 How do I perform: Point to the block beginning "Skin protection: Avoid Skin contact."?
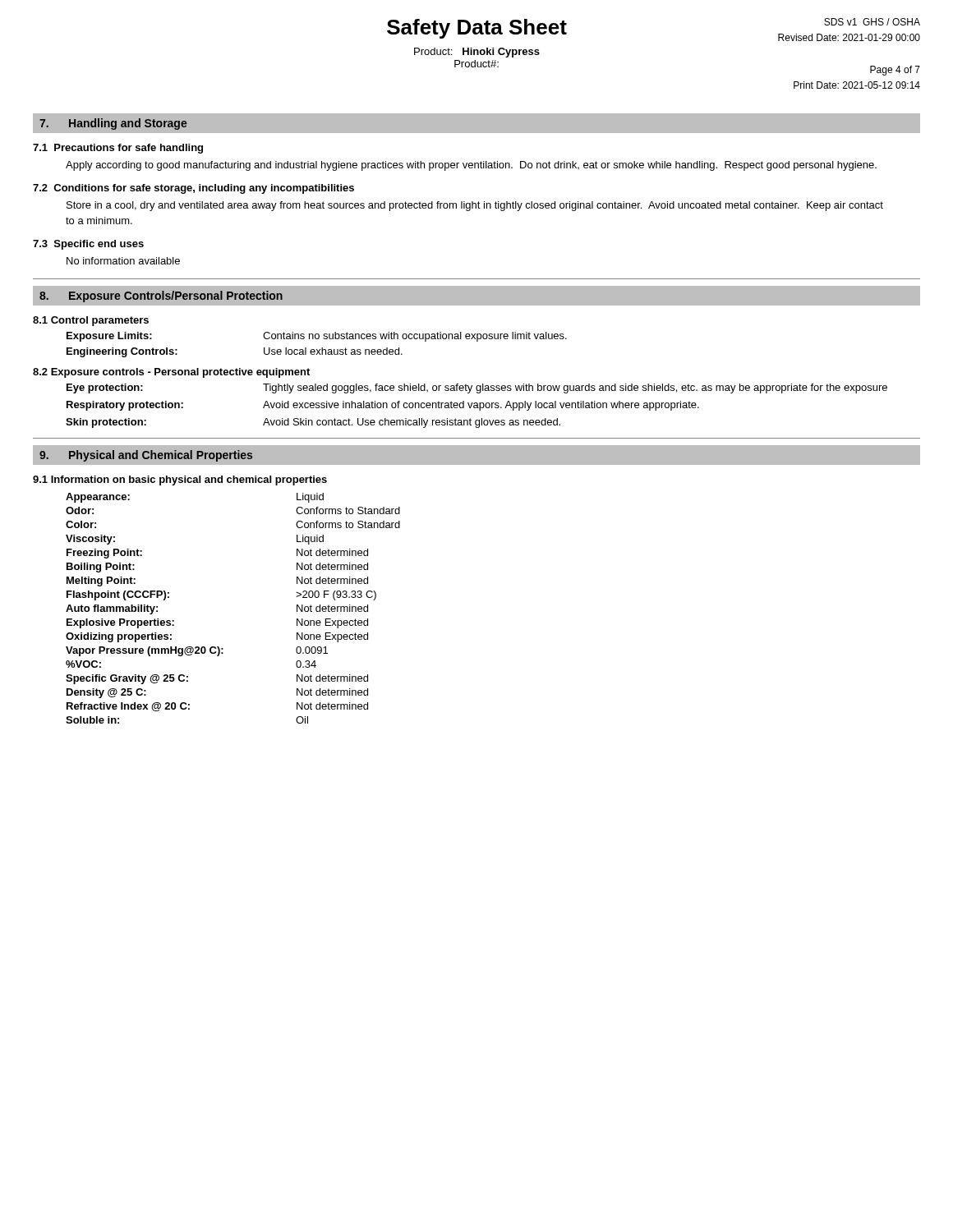tap(476, 422)
